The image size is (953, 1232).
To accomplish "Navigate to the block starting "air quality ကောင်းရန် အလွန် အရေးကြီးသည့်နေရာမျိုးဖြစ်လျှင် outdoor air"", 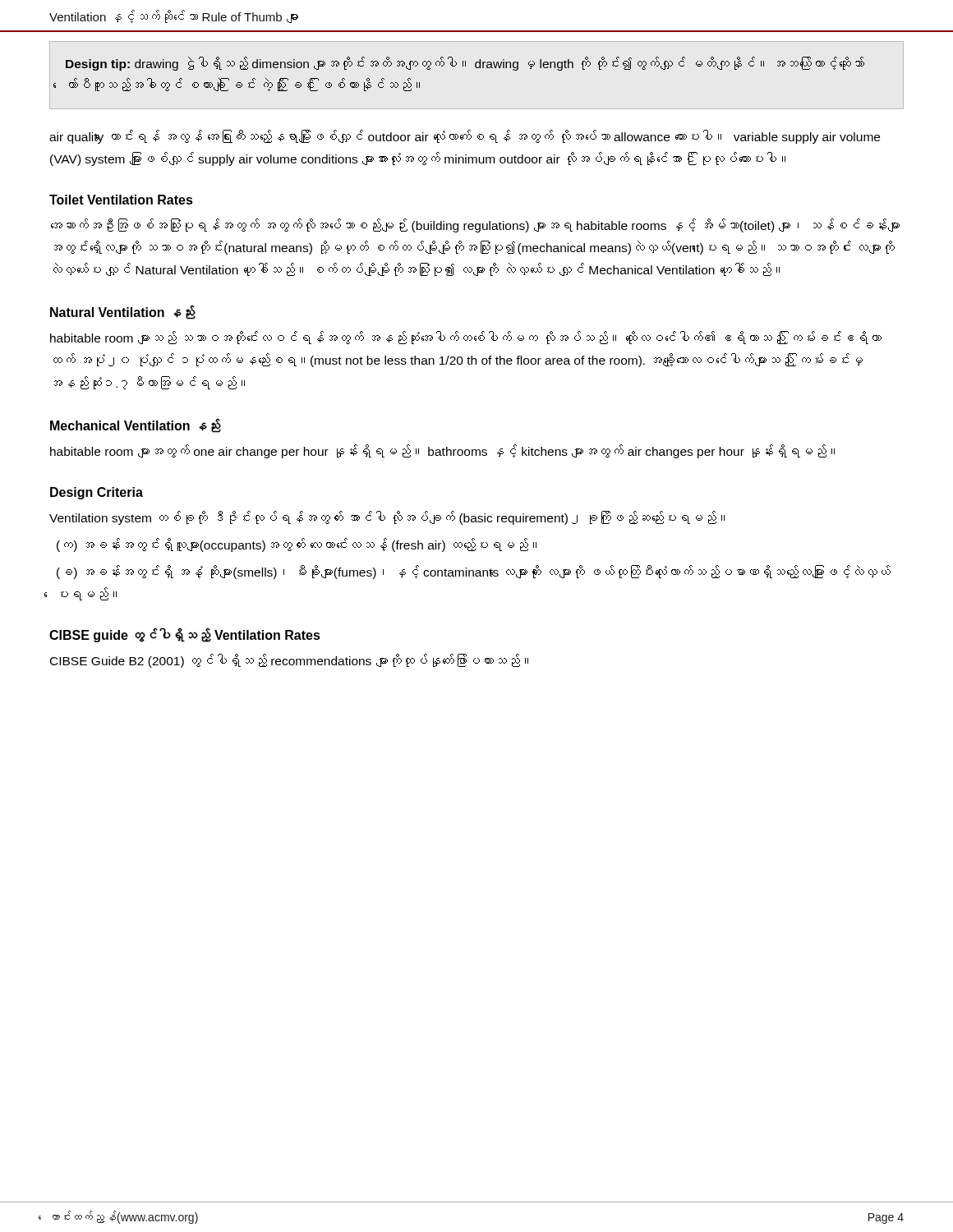I will pyautogui.click(x=465, y=148).
